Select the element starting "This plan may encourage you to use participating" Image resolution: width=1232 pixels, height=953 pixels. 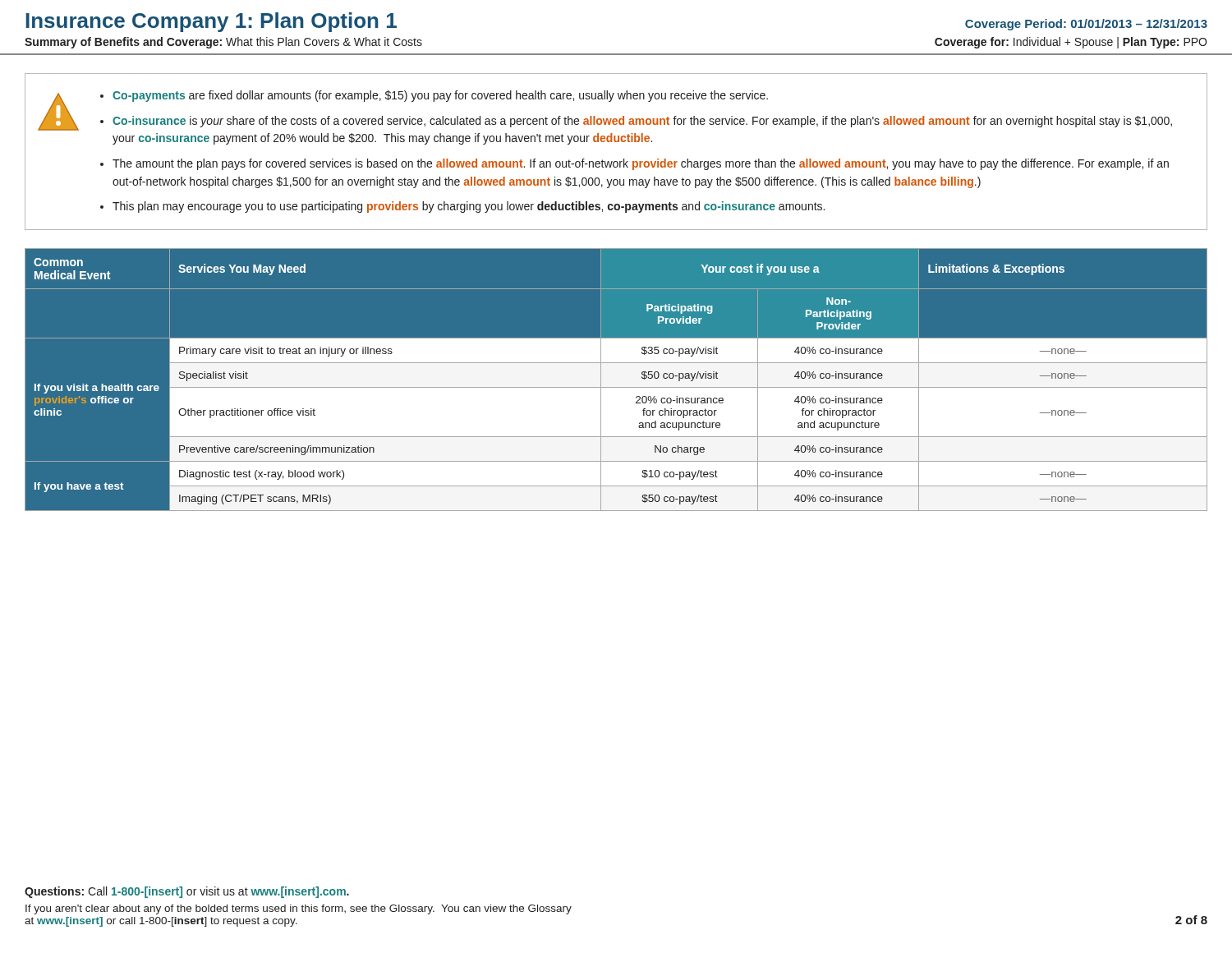point(469,207)
